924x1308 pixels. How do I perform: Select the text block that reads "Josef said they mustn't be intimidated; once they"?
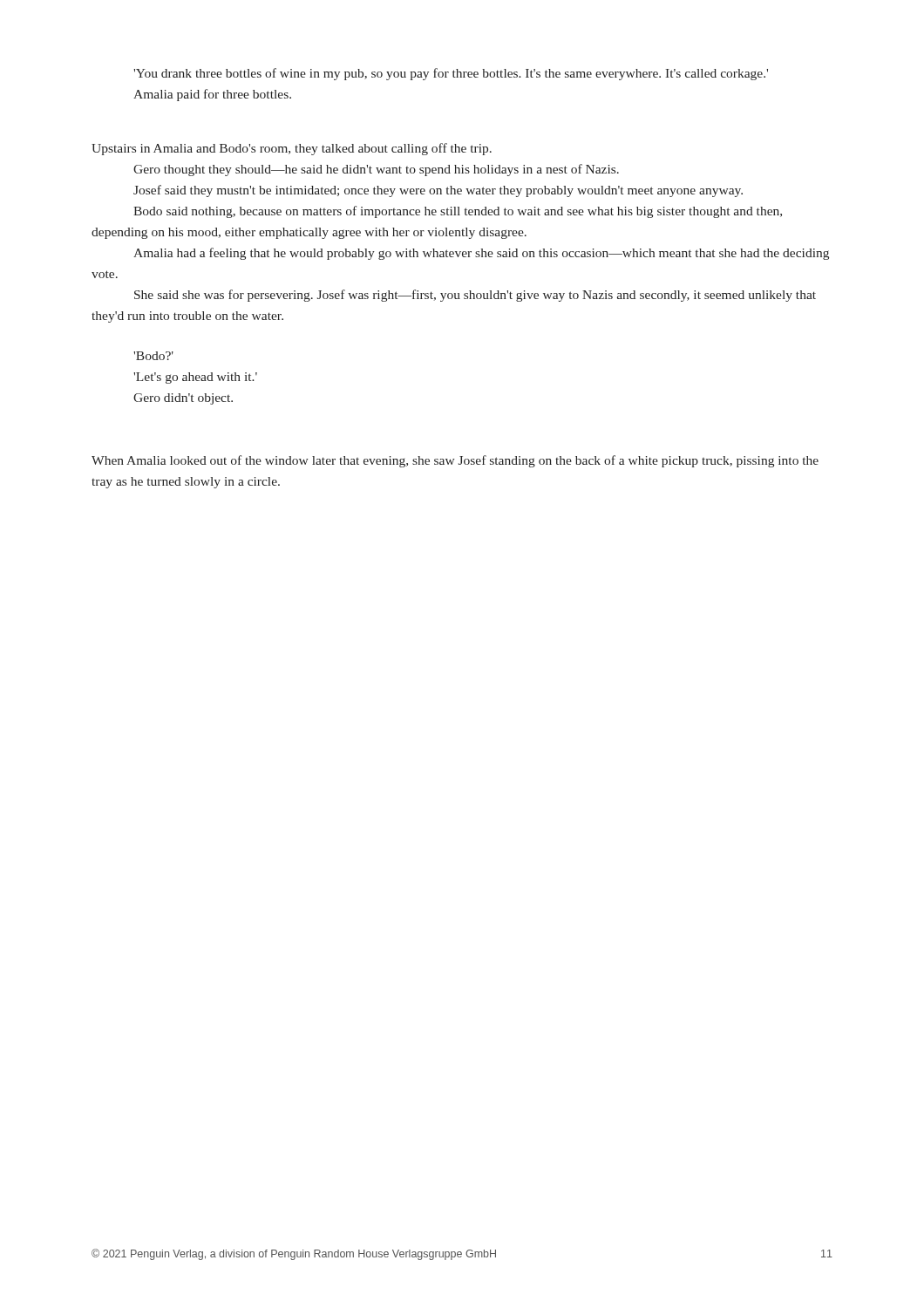point(439,190)
